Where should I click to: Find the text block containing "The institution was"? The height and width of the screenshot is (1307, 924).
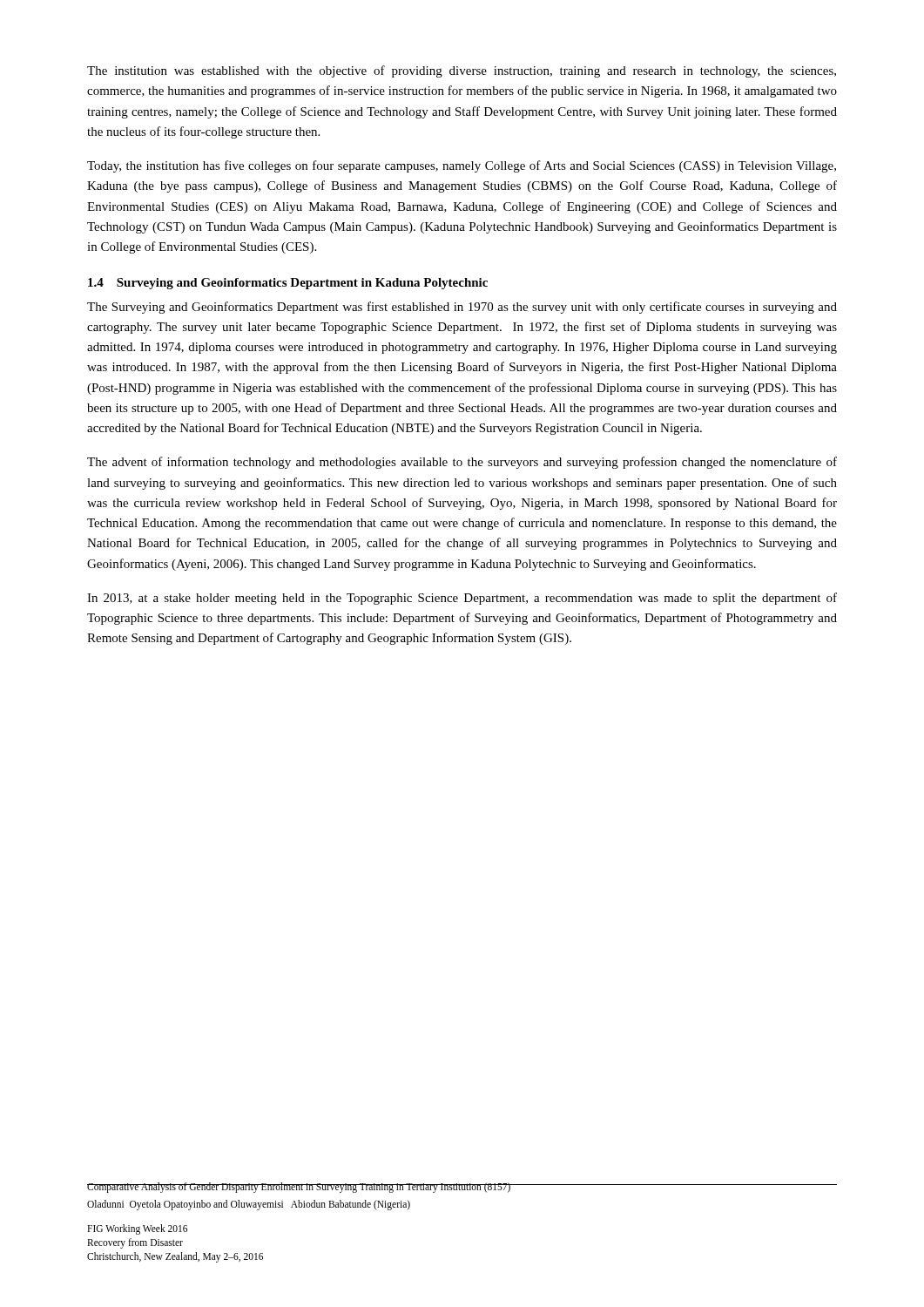click(x=462, y=102)
